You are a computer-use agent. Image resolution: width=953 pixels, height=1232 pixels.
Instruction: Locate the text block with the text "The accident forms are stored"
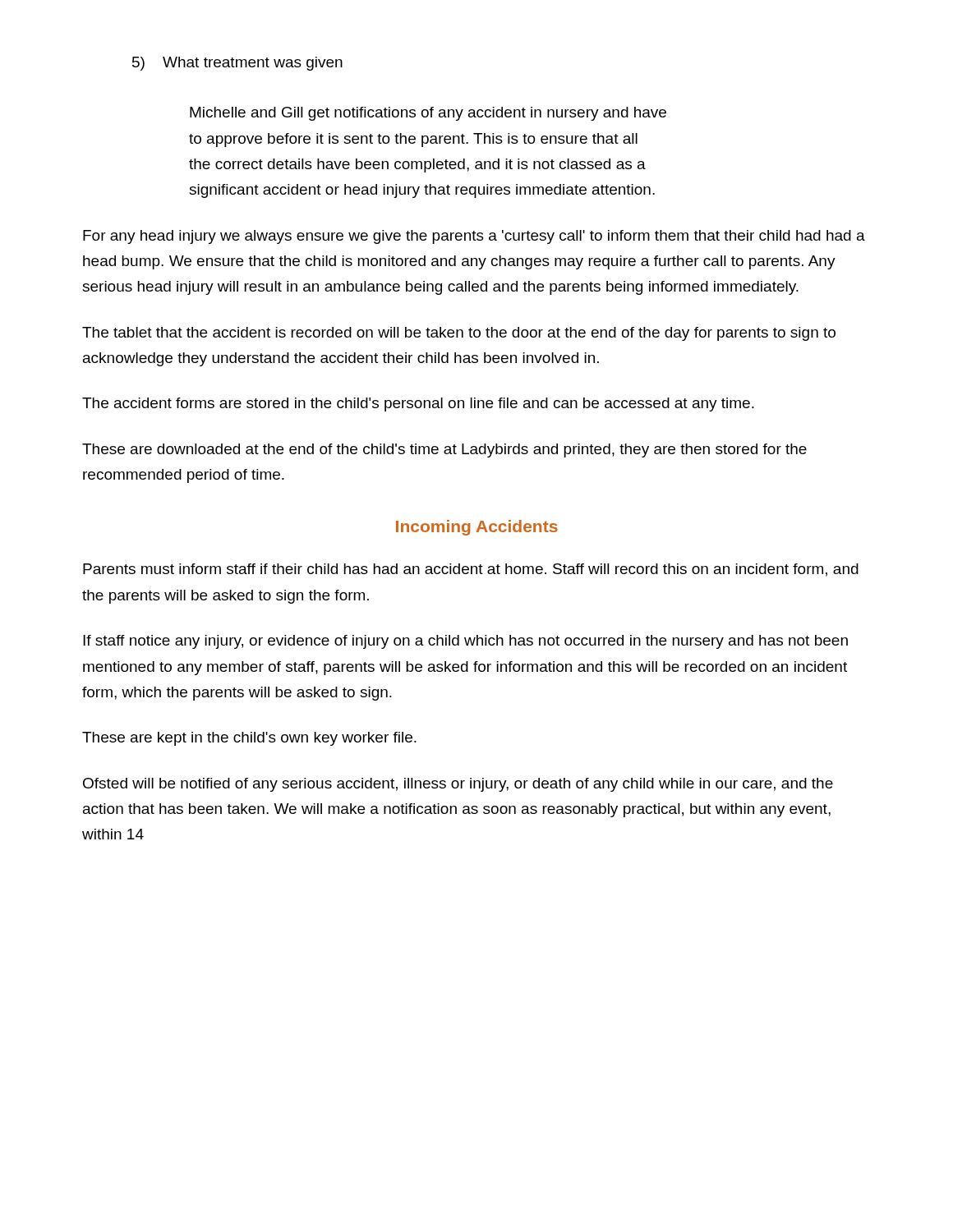click(x=419, y=403)
